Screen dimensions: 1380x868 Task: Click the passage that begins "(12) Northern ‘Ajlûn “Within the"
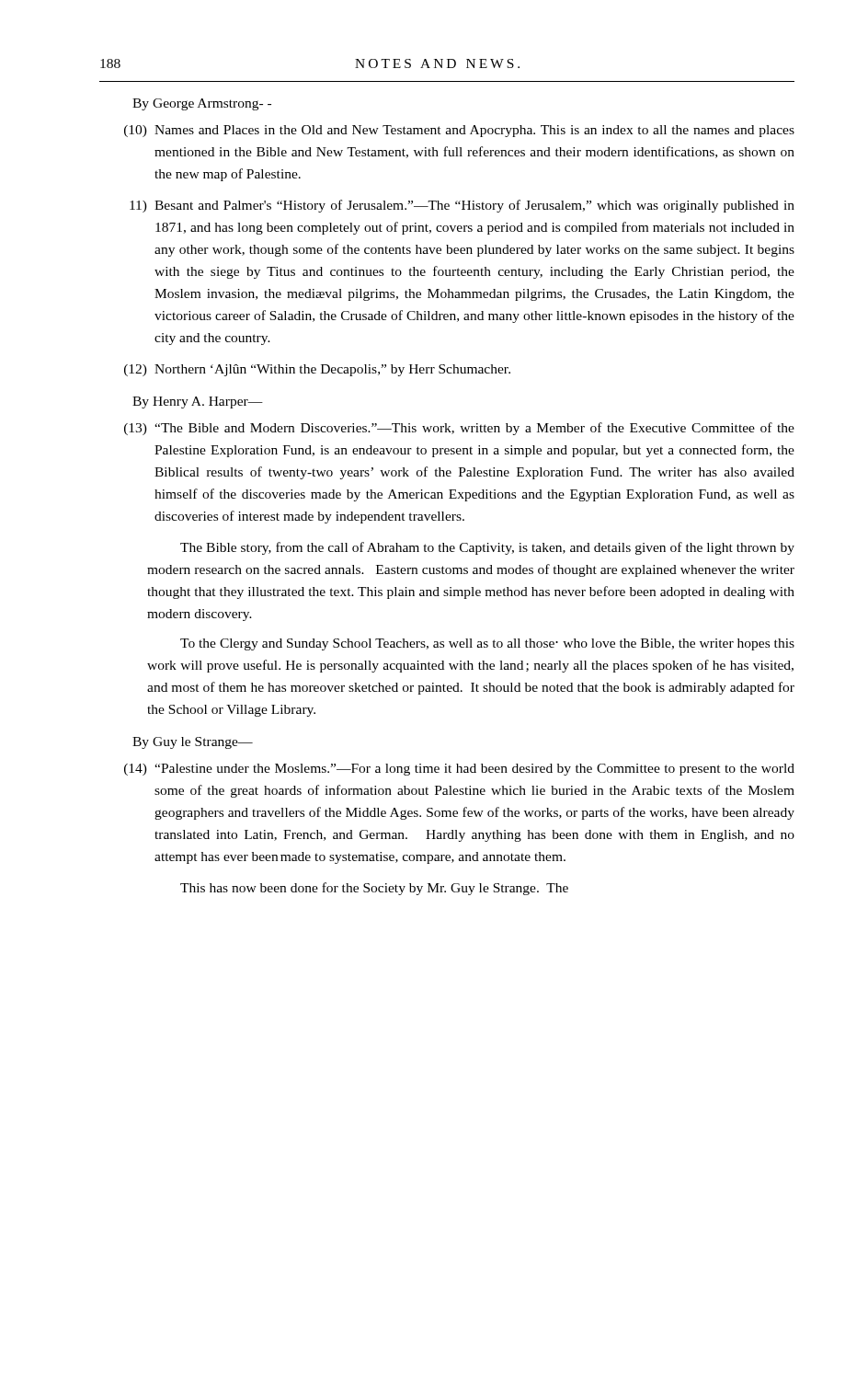(447, 369)
